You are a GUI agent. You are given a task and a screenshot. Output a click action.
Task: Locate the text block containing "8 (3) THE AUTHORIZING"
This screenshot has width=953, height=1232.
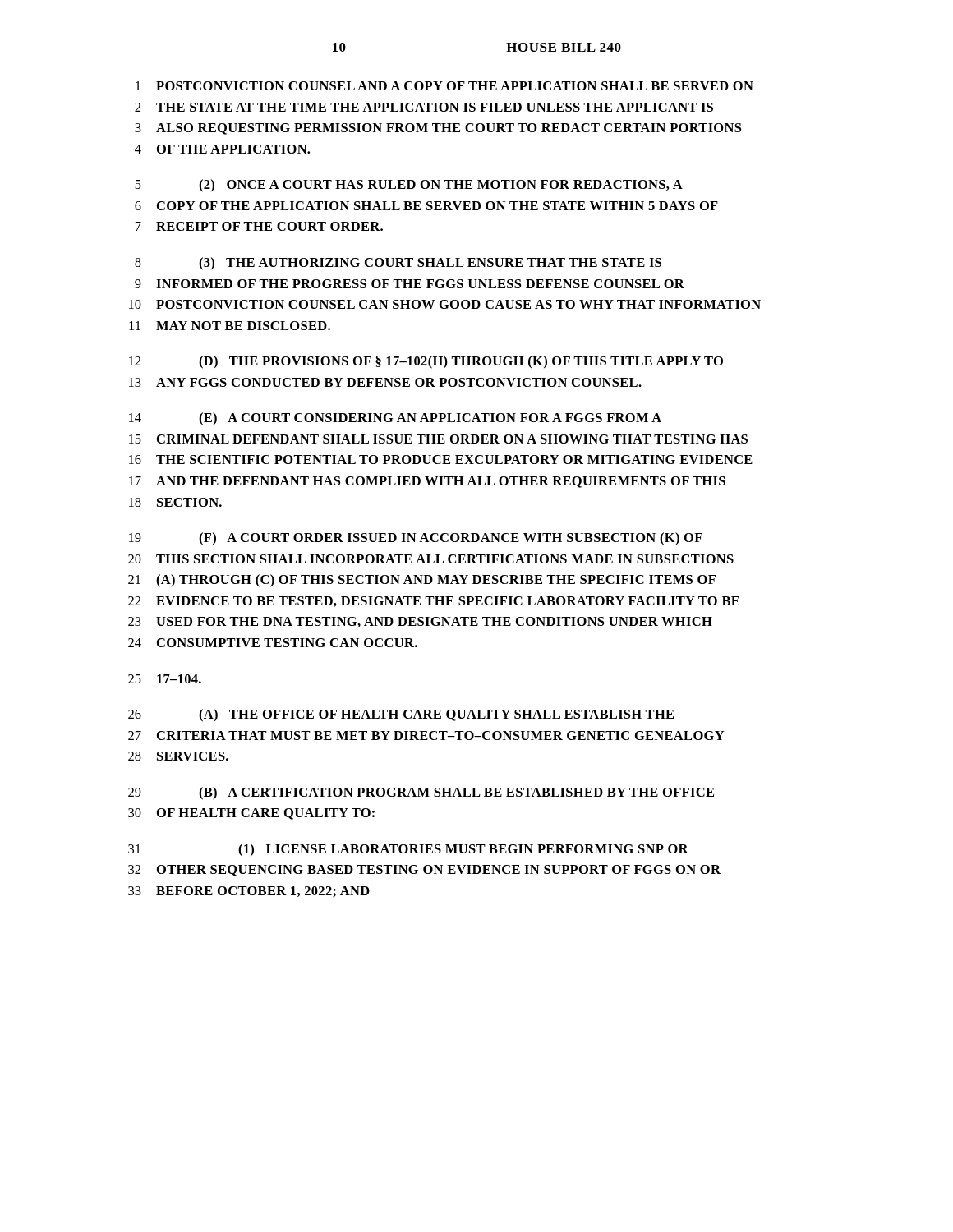coord(476,294)
